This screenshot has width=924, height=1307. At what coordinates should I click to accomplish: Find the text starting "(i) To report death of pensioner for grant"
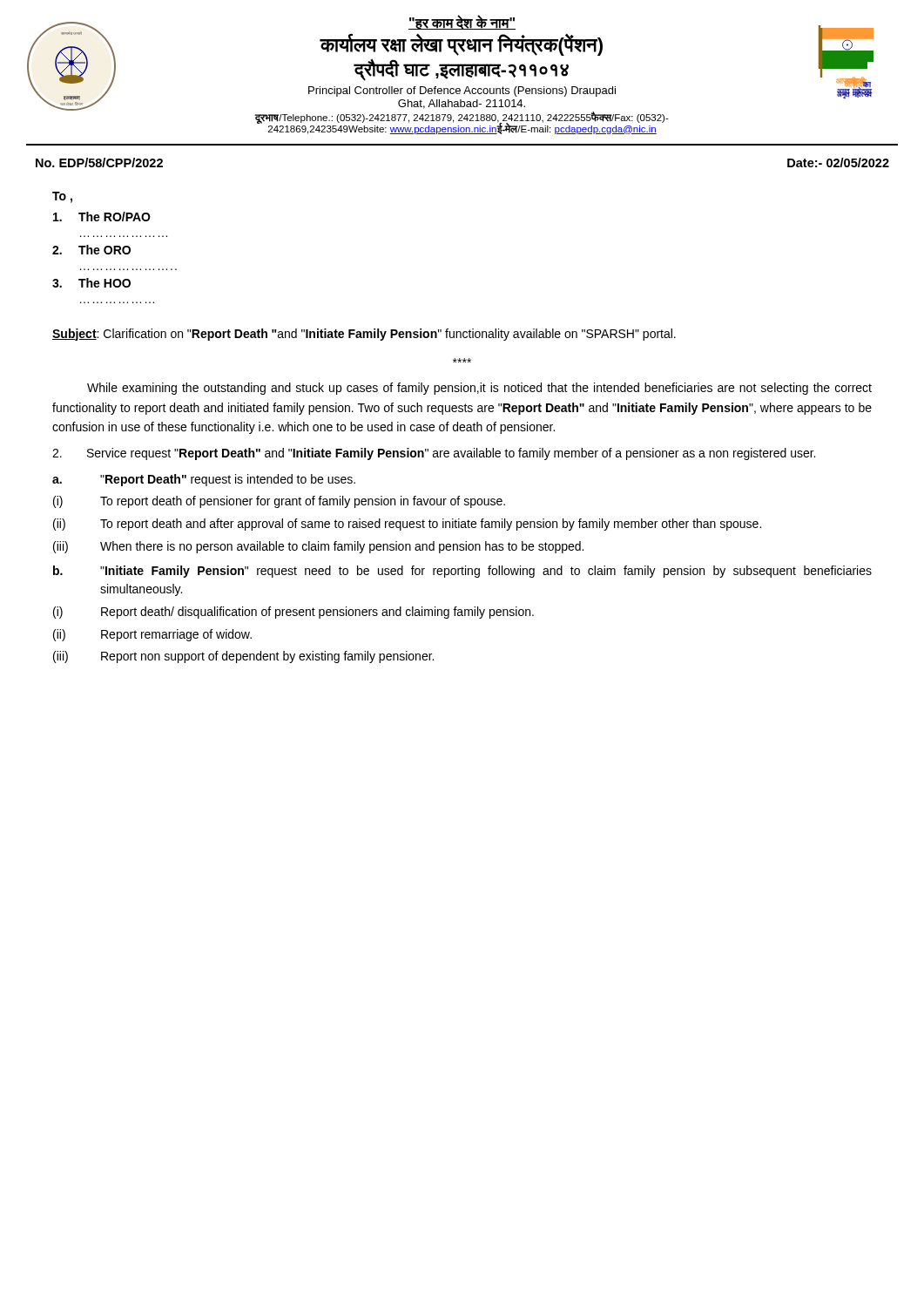[x=462, y=502]
